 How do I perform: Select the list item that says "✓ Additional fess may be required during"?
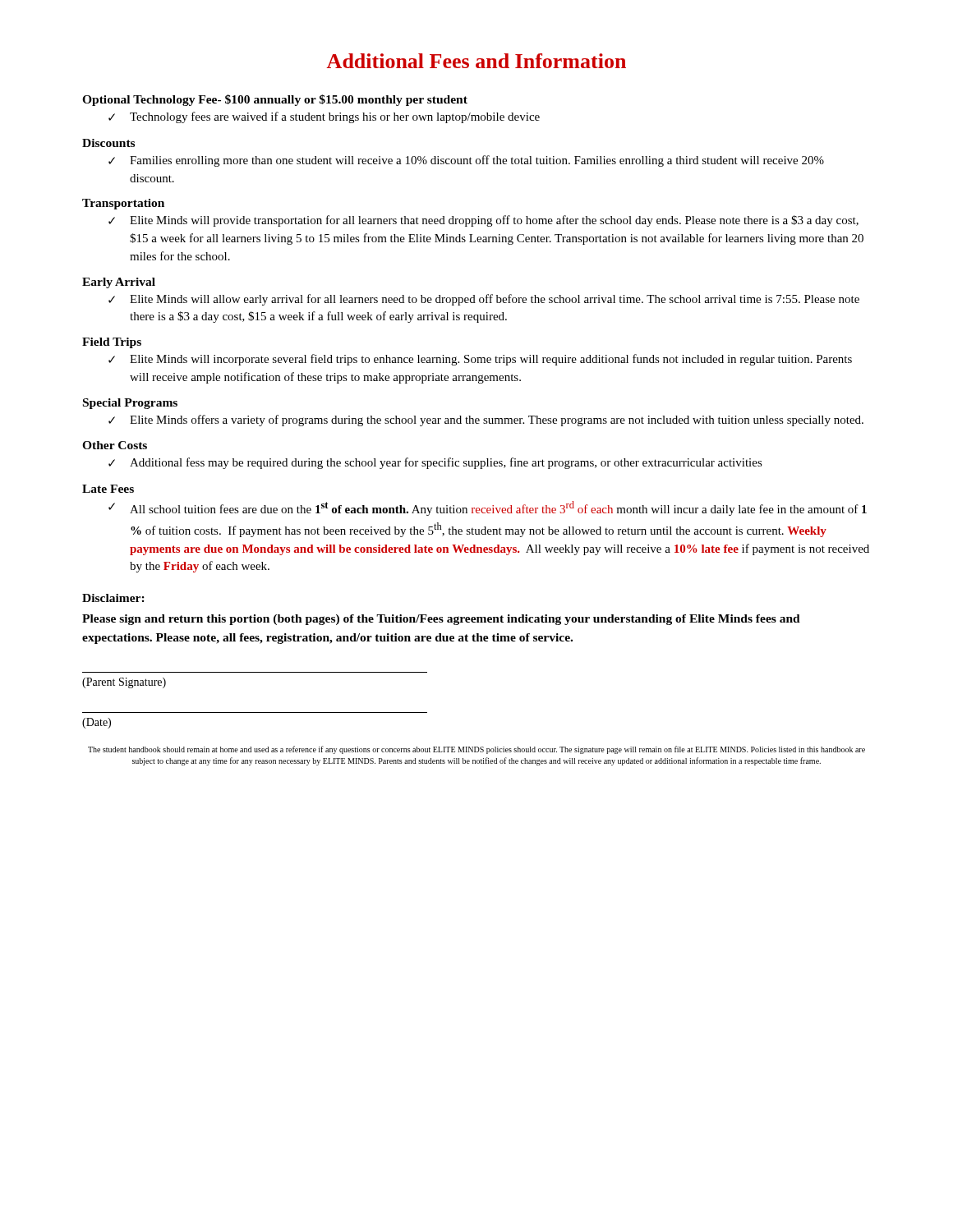pos(489,464)
